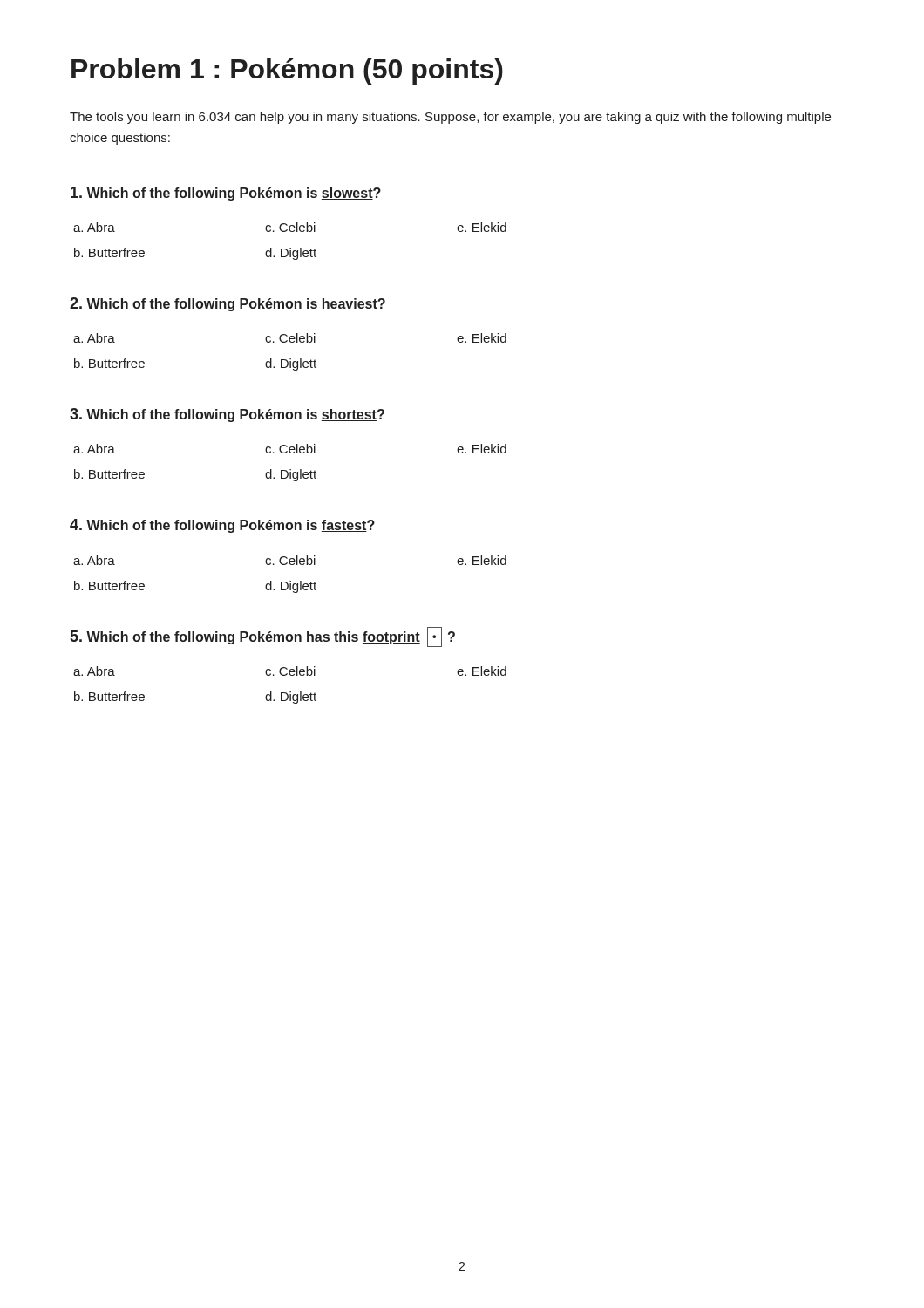Image resolution: width=924 pixels, height=1308 pixels.
Task: Select the block starting "The tools you learn in"
Action: point(451,127)
